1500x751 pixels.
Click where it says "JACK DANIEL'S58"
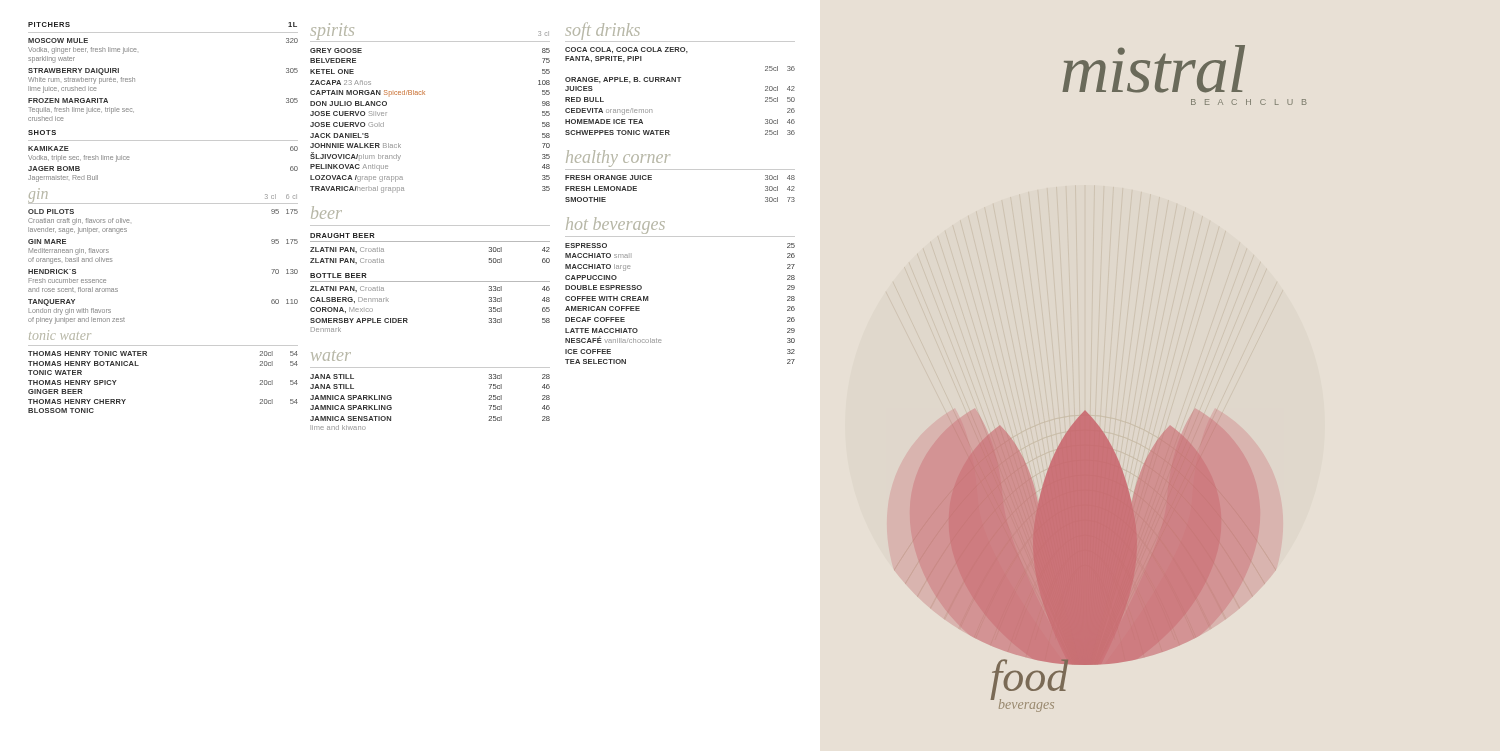338,136
